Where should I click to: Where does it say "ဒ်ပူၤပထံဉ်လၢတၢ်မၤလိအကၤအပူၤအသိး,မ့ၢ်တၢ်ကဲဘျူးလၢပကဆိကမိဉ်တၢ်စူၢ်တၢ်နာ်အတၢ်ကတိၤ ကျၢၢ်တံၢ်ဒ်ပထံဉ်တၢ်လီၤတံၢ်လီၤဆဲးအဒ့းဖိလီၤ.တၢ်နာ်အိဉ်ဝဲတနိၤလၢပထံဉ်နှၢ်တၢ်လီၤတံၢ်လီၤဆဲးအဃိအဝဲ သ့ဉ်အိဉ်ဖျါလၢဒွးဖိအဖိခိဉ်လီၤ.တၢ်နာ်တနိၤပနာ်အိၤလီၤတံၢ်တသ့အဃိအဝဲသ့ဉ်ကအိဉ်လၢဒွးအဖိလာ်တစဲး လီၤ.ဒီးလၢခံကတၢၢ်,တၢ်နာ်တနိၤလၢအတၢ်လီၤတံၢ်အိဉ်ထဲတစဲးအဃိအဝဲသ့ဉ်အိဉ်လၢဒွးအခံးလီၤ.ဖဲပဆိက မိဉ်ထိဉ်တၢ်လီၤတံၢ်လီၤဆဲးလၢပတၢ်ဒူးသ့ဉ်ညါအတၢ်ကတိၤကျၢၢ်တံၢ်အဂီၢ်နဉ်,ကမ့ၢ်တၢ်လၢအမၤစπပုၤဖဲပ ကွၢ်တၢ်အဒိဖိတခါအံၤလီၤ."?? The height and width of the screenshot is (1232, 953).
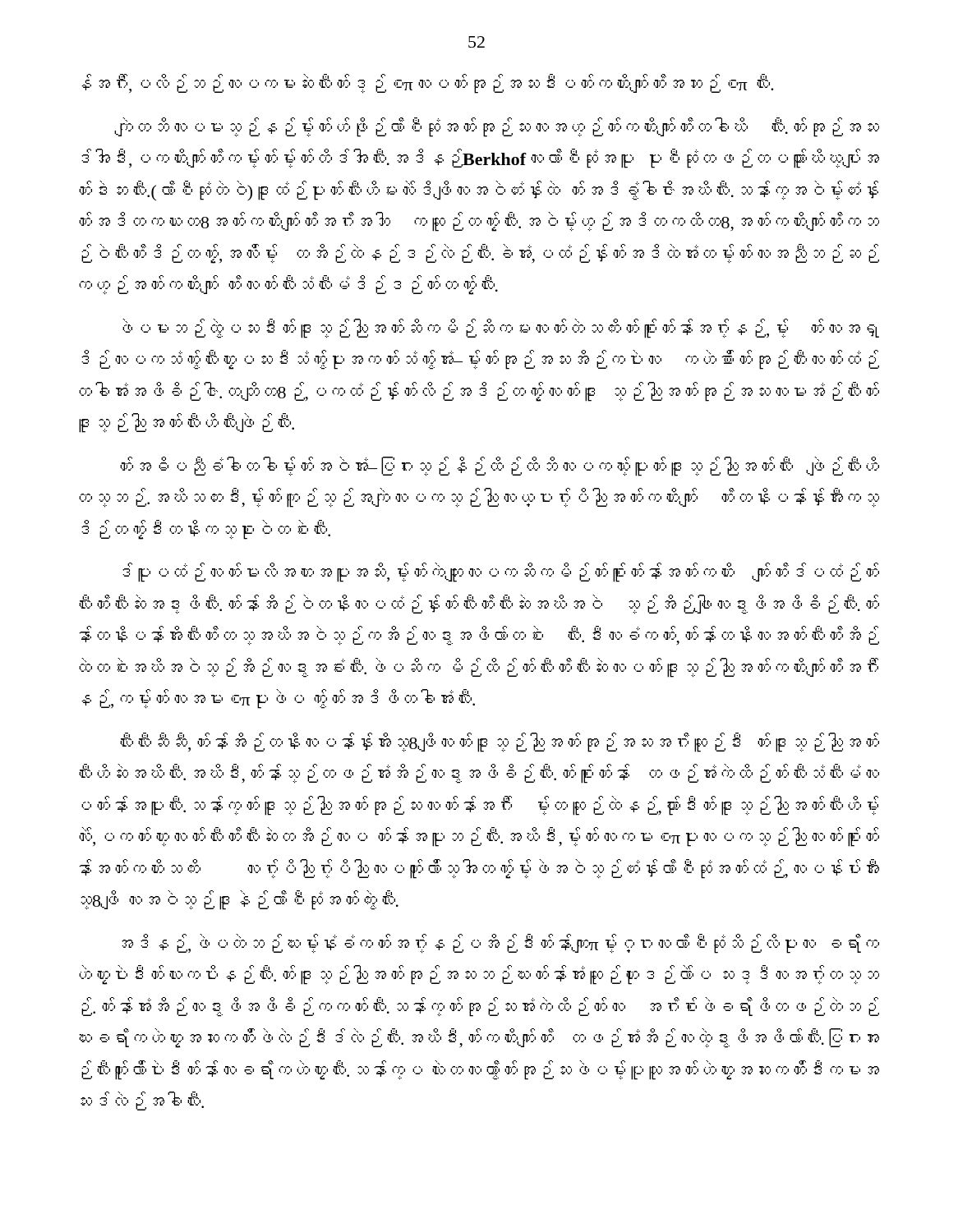pos(476,636)
